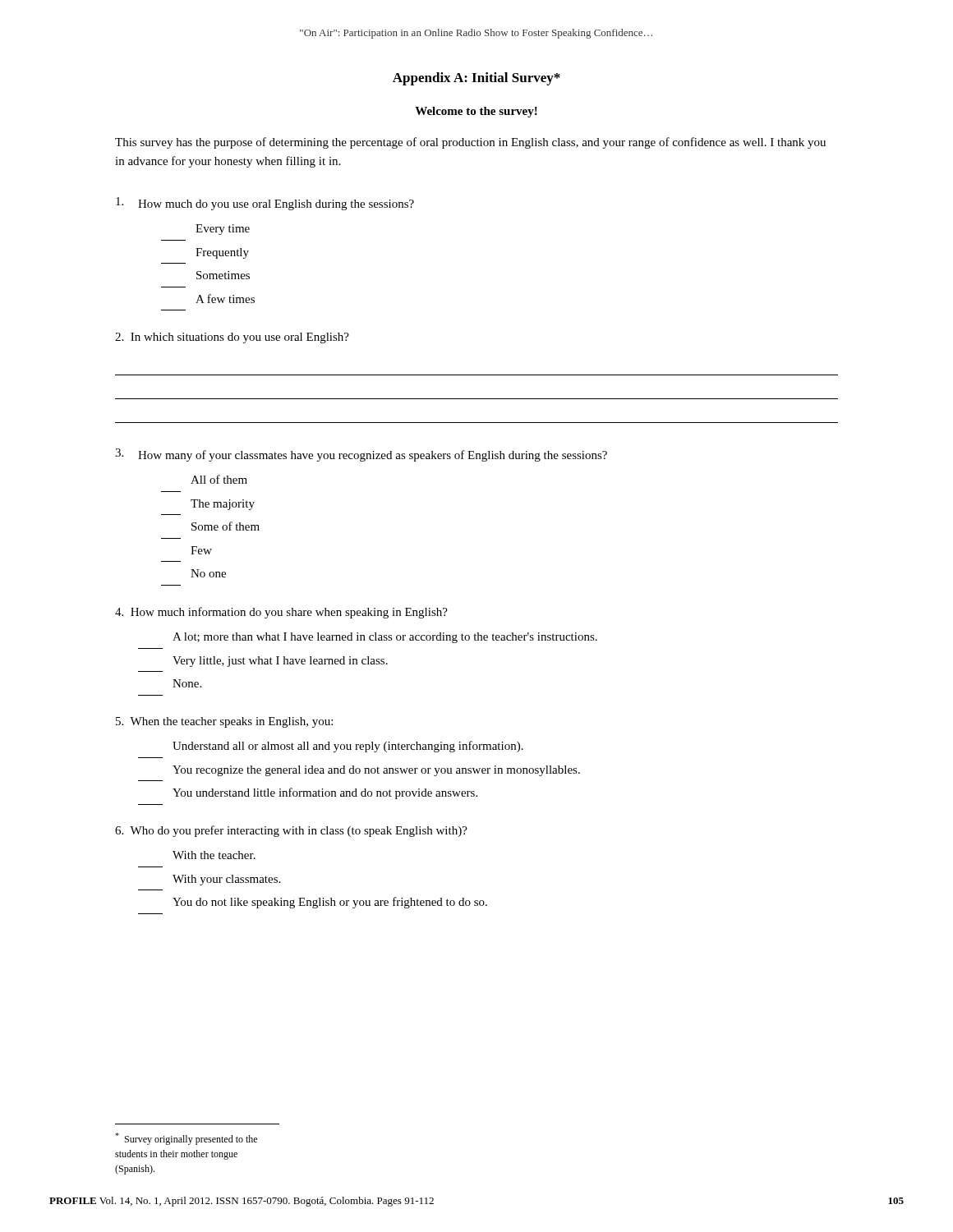Click on the text block starting "2. In which situations do you"
Viewport: 953px width, 1232px height.
point(476,375)
